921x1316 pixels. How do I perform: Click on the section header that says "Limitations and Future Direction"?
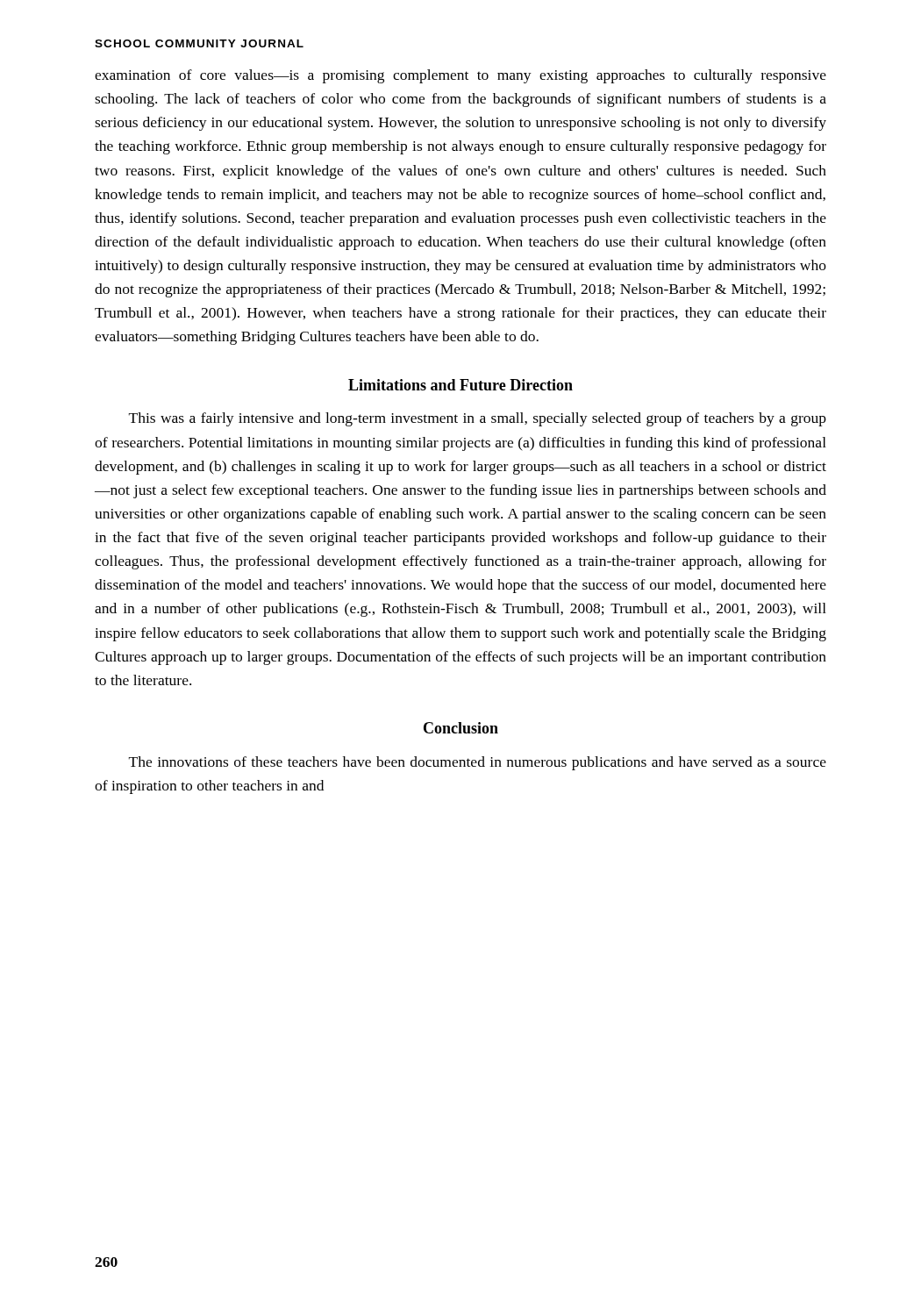click(x=460, y=385)
